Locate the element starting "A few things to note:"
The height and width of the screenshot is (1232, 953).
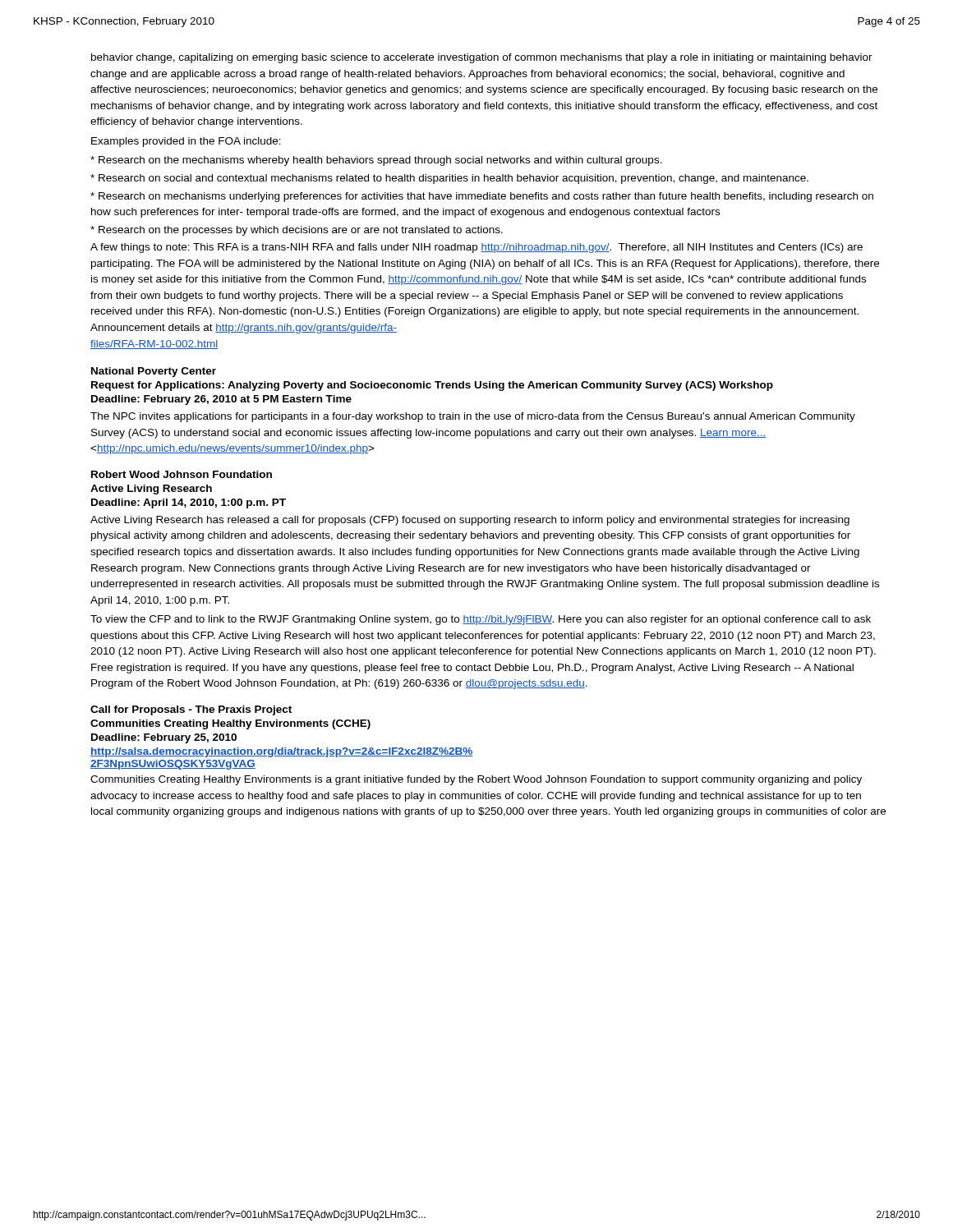point(485,295)
